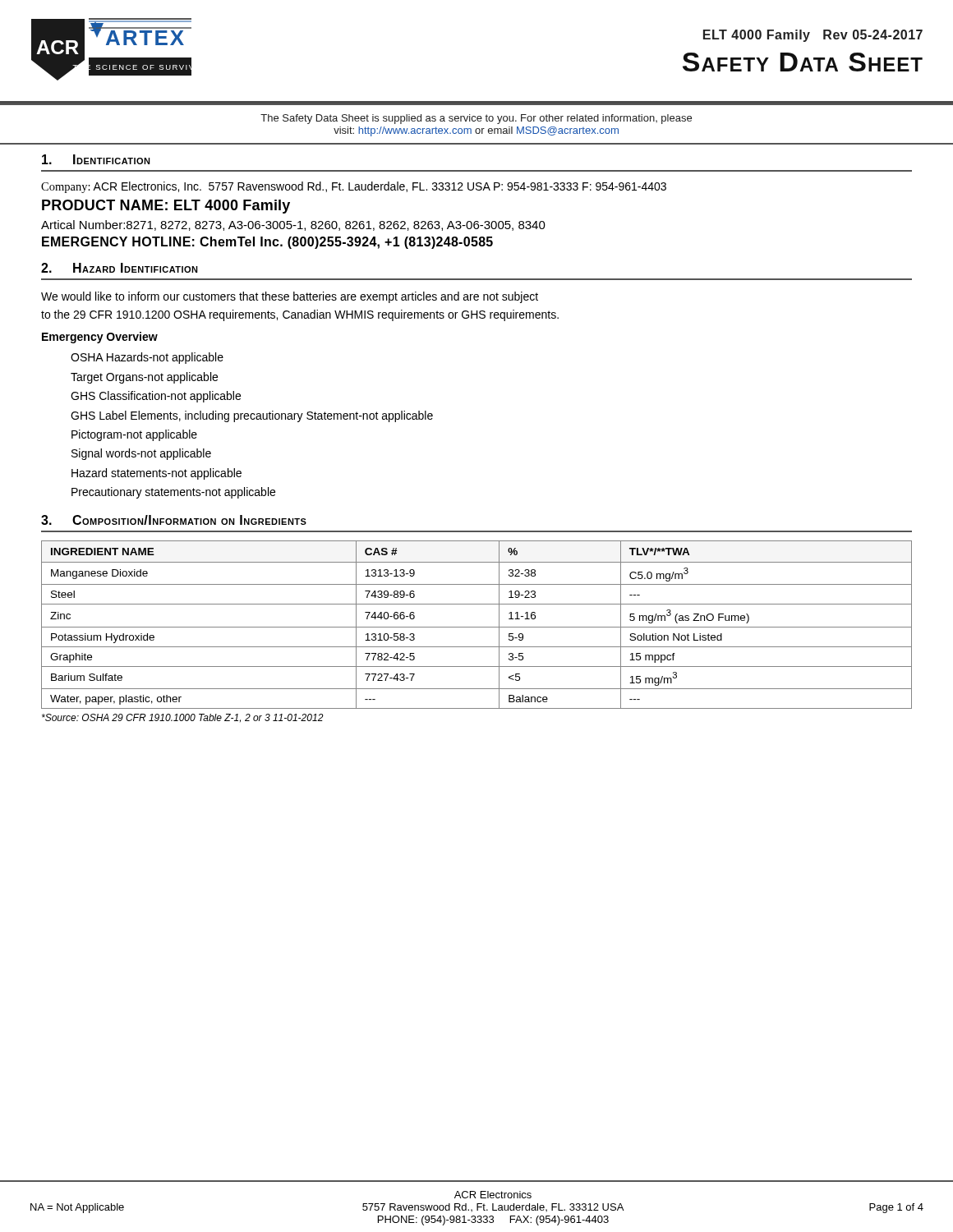Image resolution: width=953 pixels, height=1232 pixels.
Task: Locate the table with the text "C5.0 mg/m 3"
Action: click(476, 632)
